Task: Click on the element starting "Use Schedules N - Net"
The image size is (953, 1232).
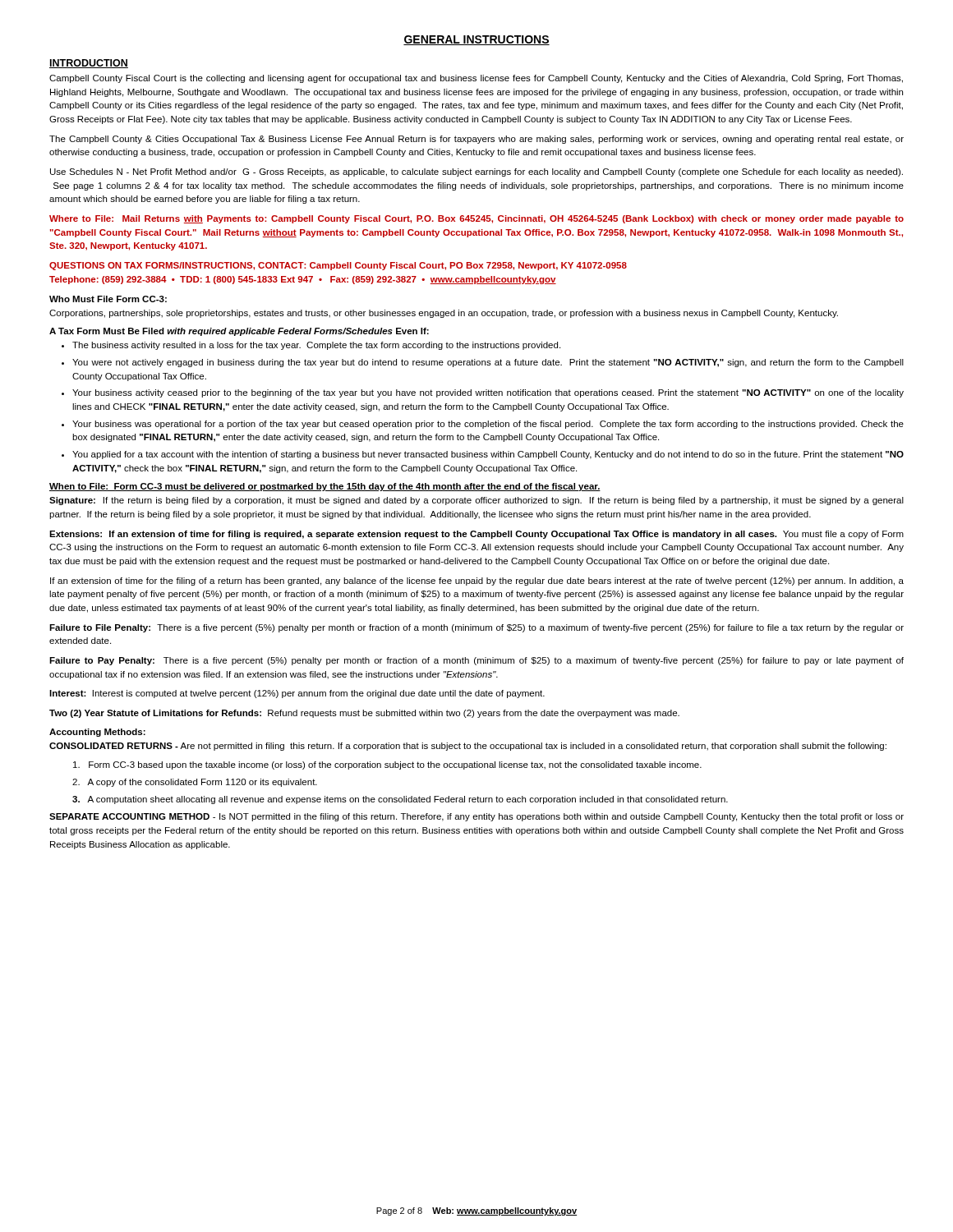Action: click(x=476, y=185)
